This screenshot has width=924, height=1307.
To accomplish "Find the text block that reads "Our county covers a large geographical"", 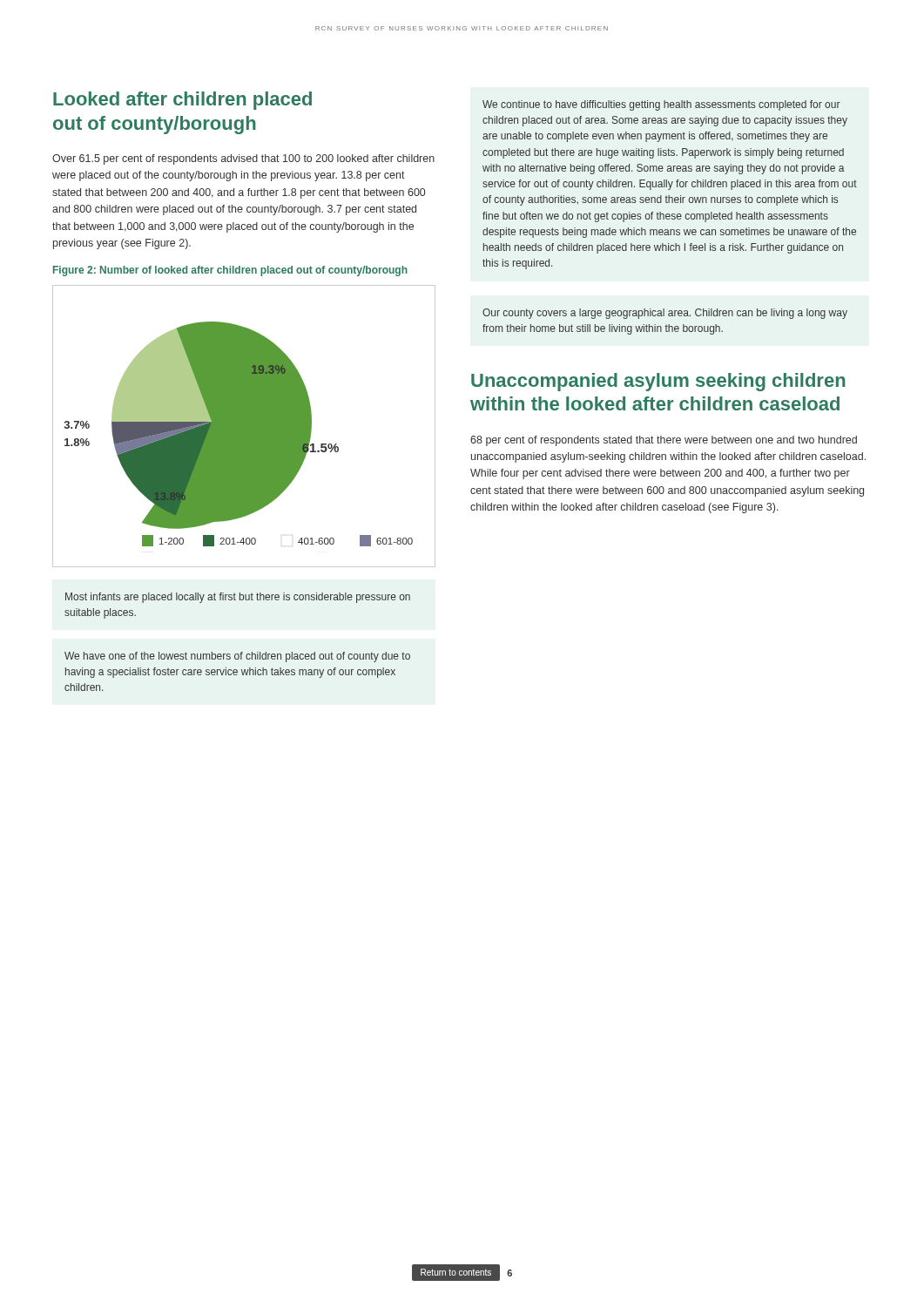I will pyautogui.click(x=665, y=320).
